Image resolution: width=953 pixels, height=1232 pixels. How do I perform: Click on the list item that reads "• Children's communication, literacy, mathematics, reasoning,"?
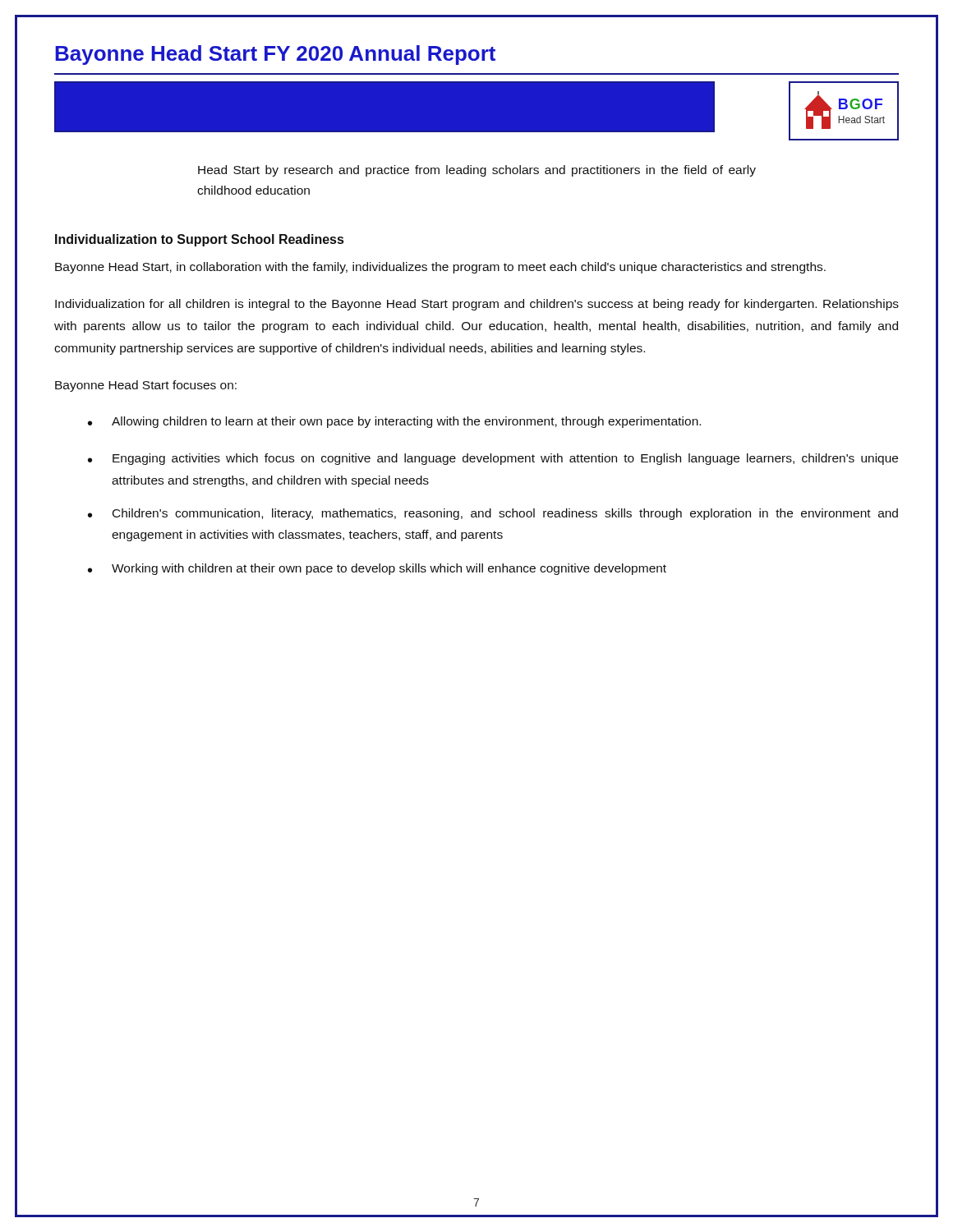tap(493, 524)
